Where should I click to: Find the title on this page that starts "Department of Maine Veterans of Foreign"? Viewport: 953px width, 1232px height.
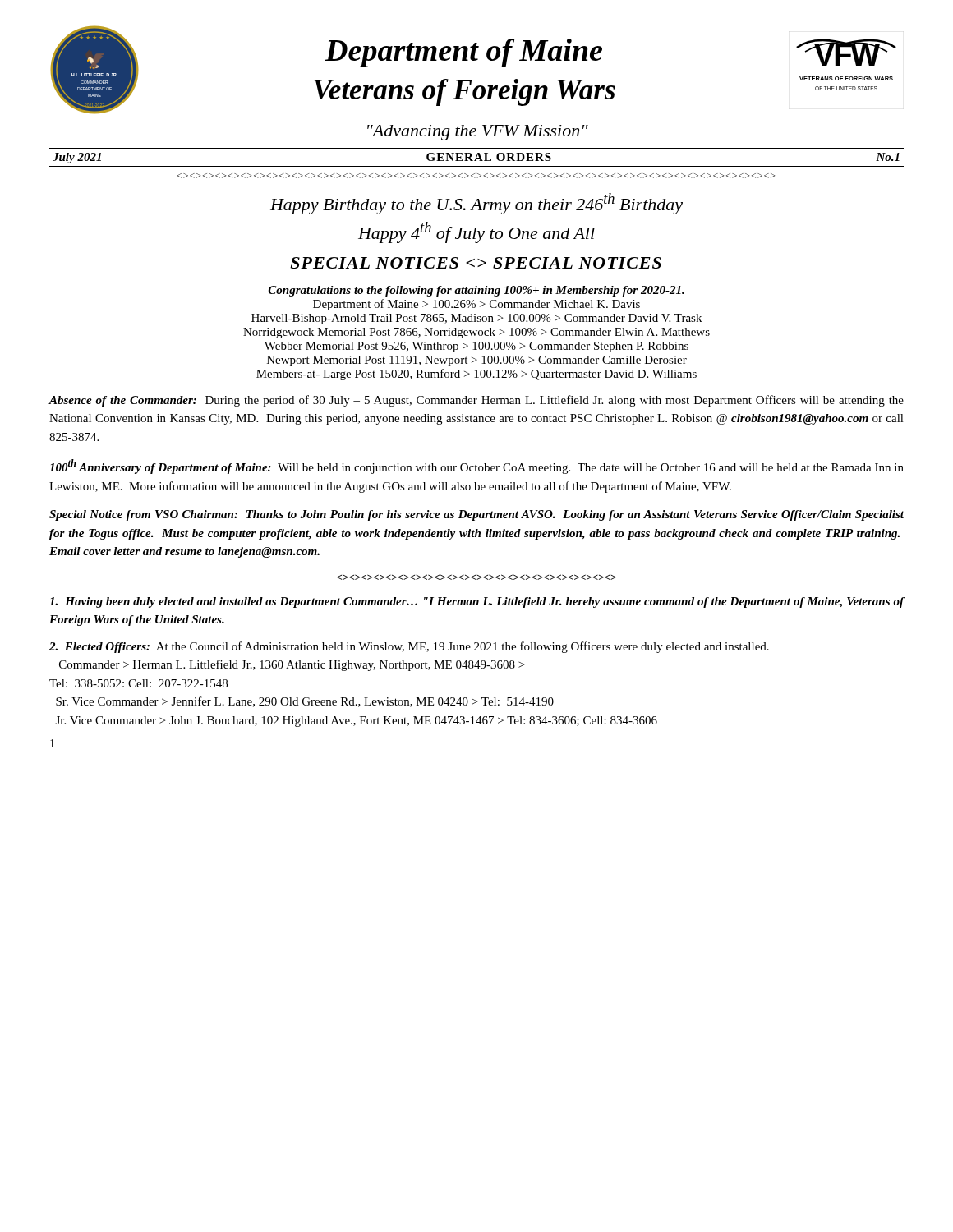tap(464, 70)
